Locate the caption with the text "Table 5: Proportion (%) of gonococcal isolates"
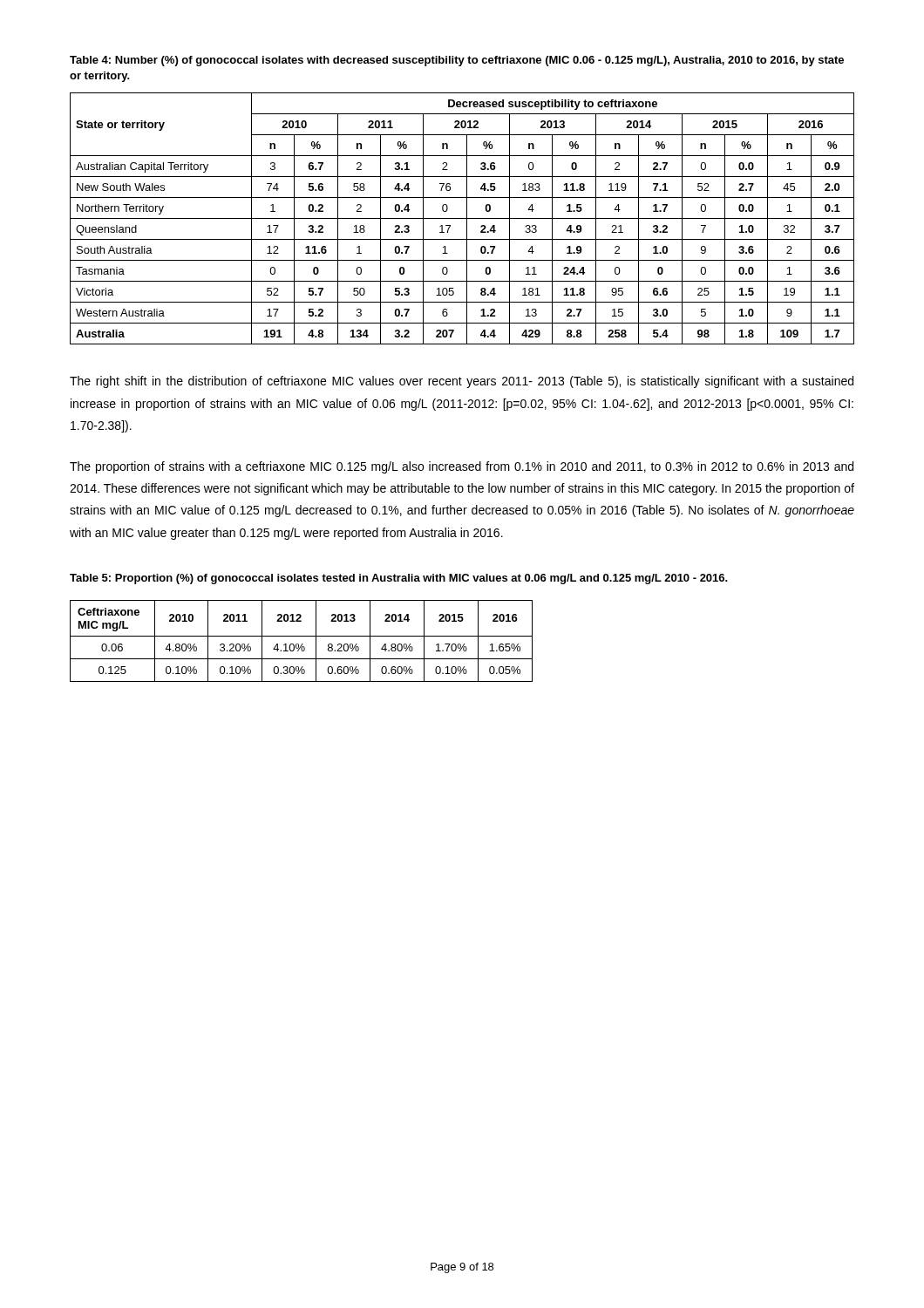This screenshot has width=924, height=1308. coord(399,577)
